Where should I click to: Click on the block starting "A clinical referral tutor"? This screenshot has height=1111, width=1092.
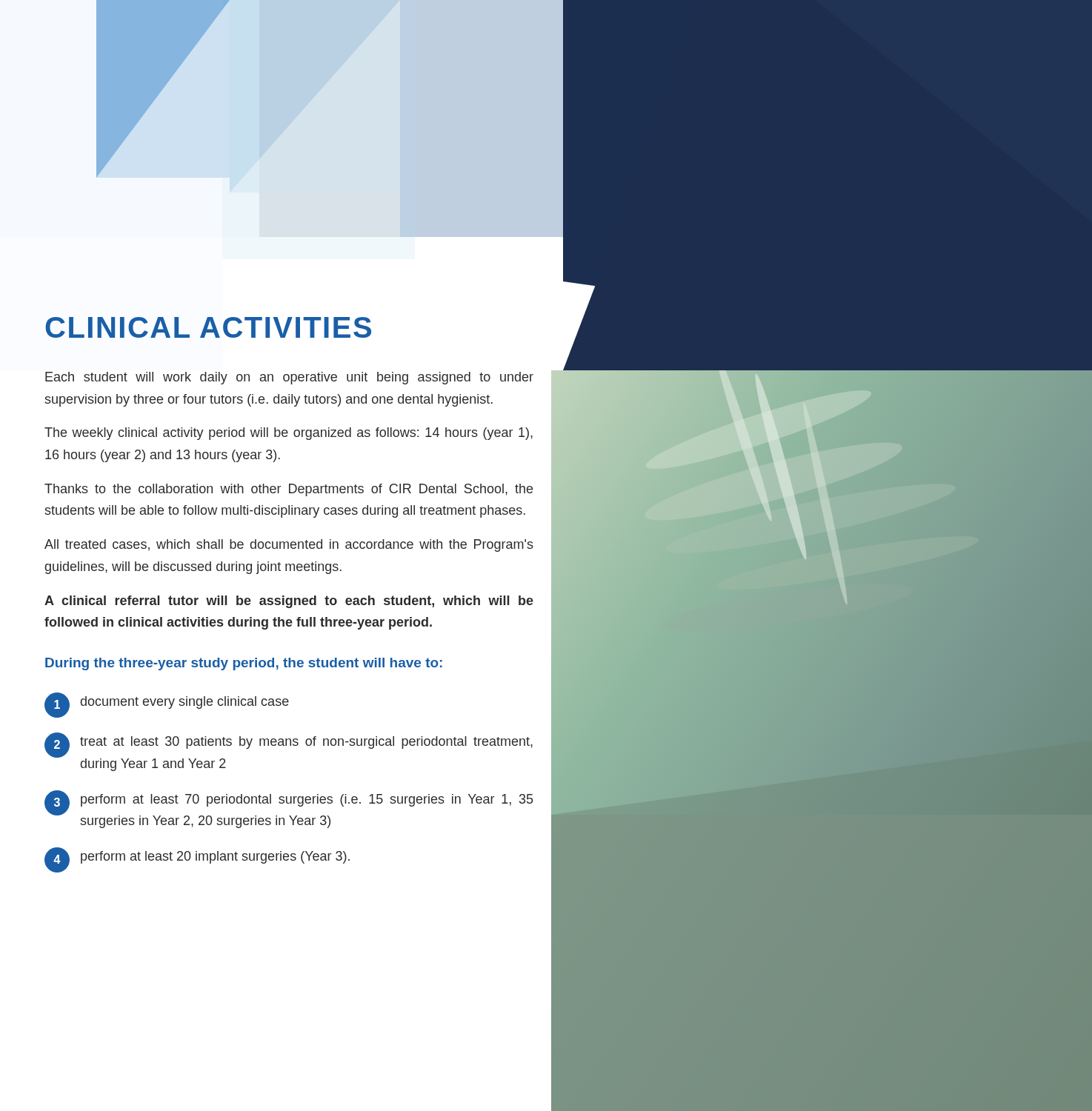[289, 611]
